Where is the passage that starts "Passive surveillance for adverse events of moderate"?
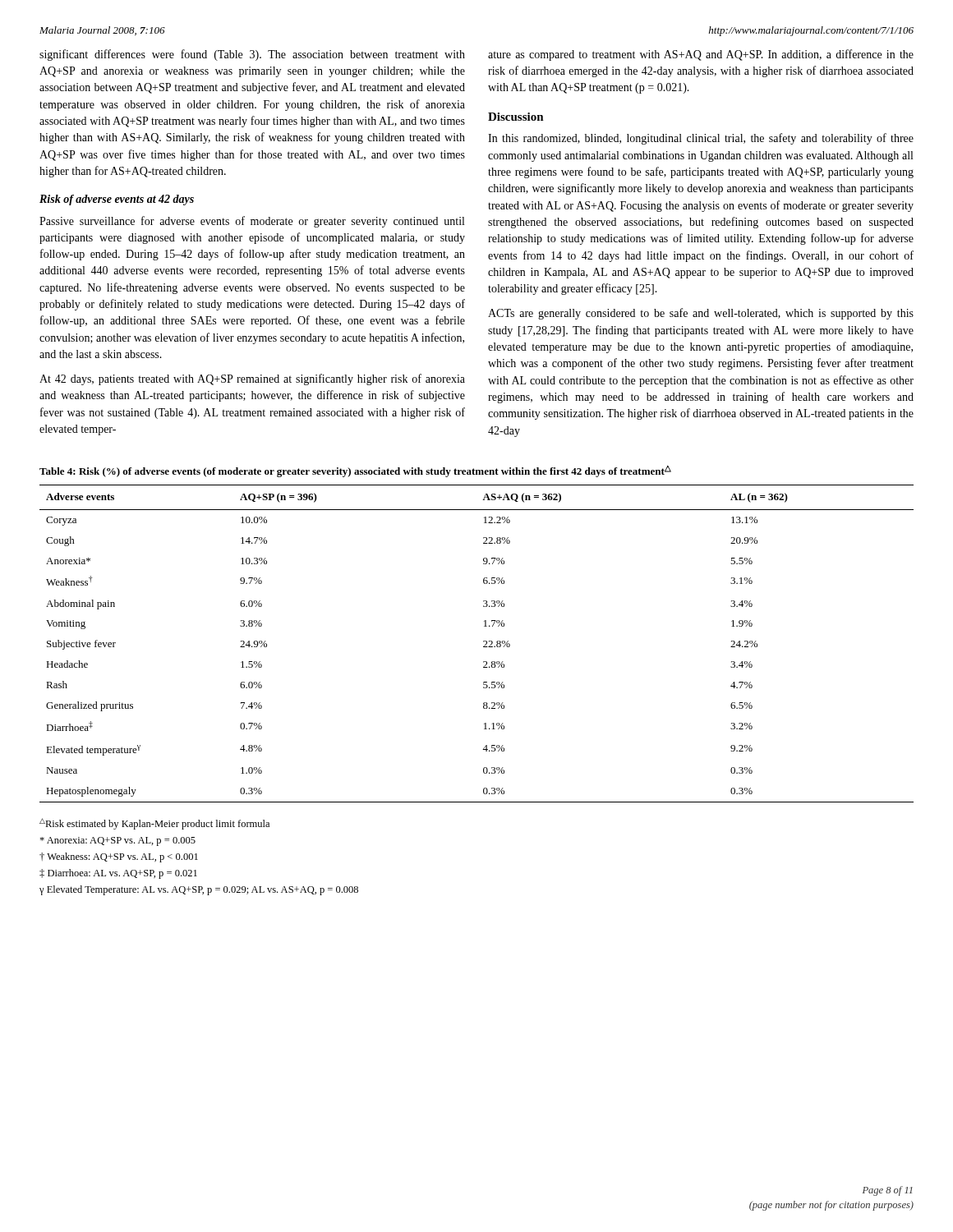 pyautogui.click(x=252, y=326)
